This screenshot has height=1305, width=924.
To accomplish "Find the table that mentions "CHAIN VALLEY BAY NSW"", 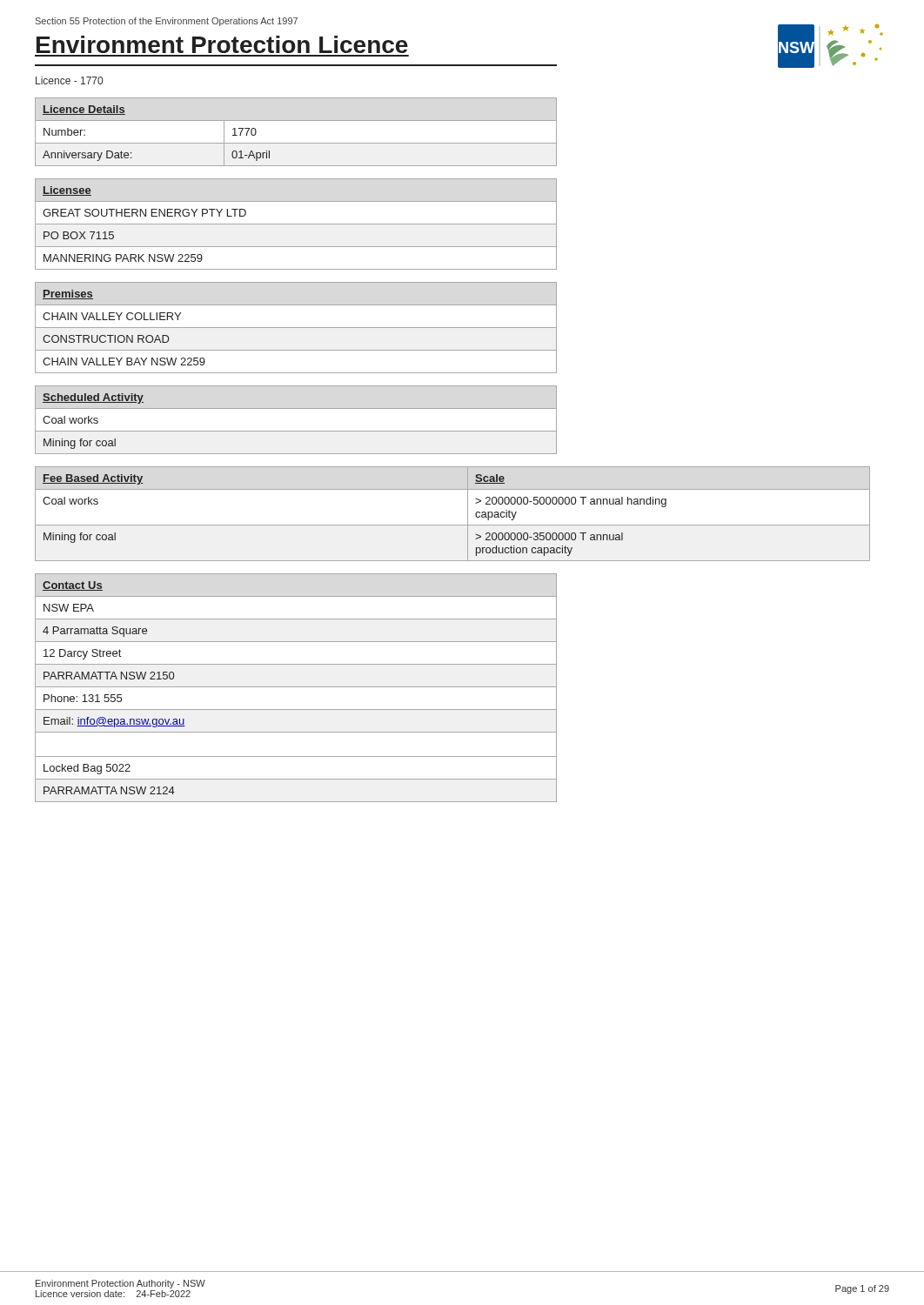I will pyautogui.click(x=462, y=328).
